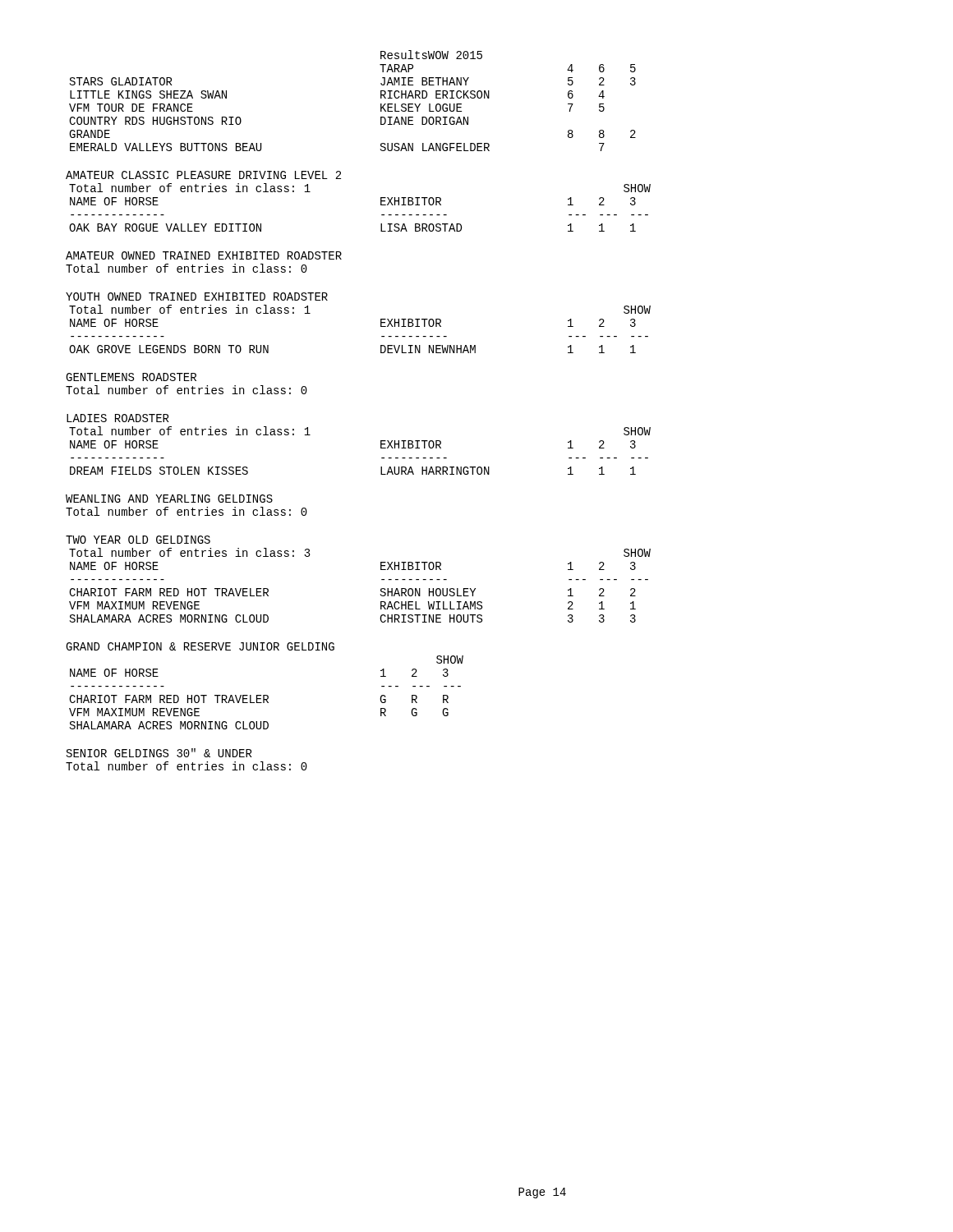Select the region starting "LADIES ROADSTER"
953x1232 pixels.
pyautogui.click(x=118, y=419)
